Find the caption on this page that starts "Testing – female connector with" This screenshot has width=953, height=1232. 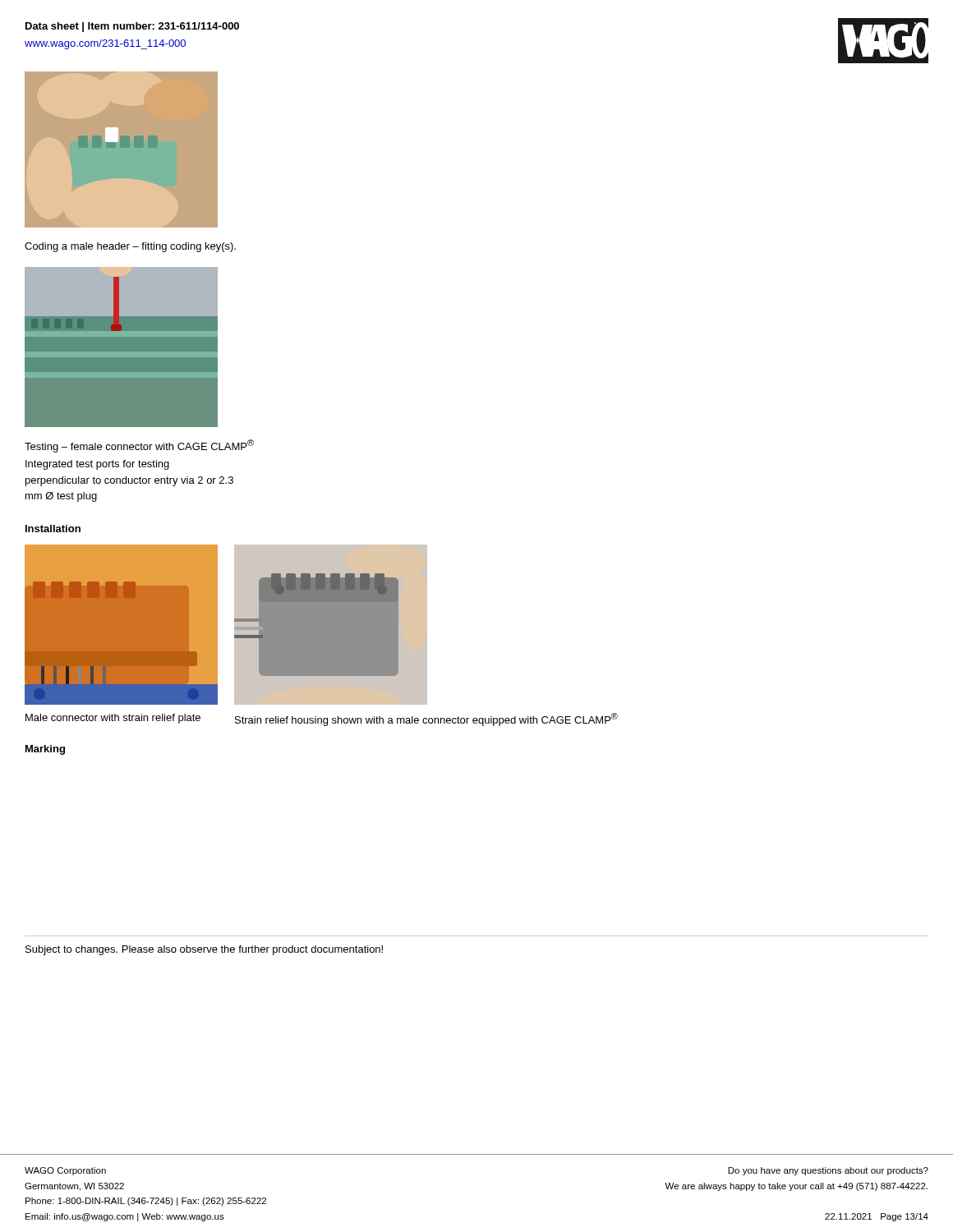(139, 445)
